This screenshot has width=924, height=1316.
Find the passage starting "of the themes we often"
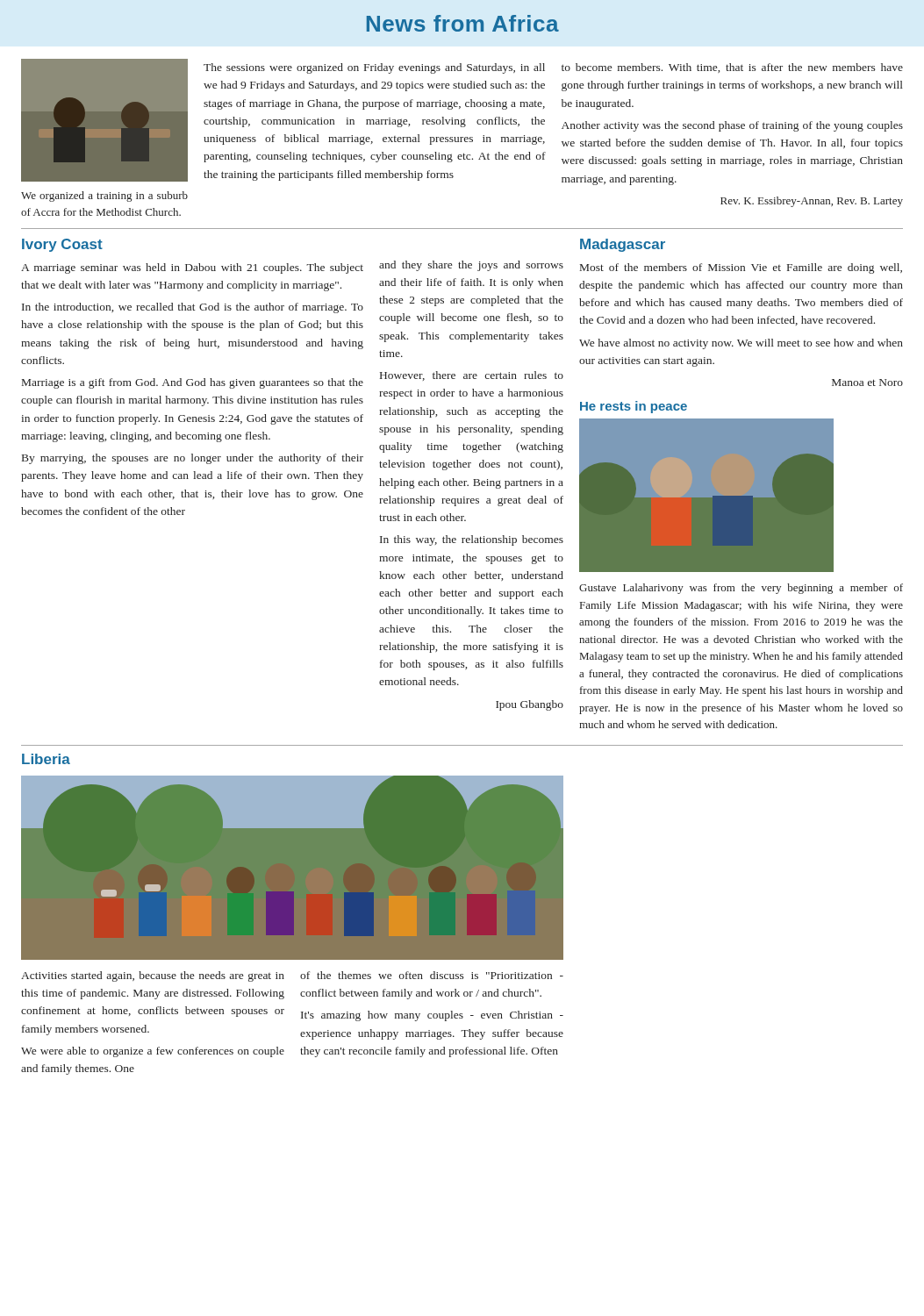432,1013
